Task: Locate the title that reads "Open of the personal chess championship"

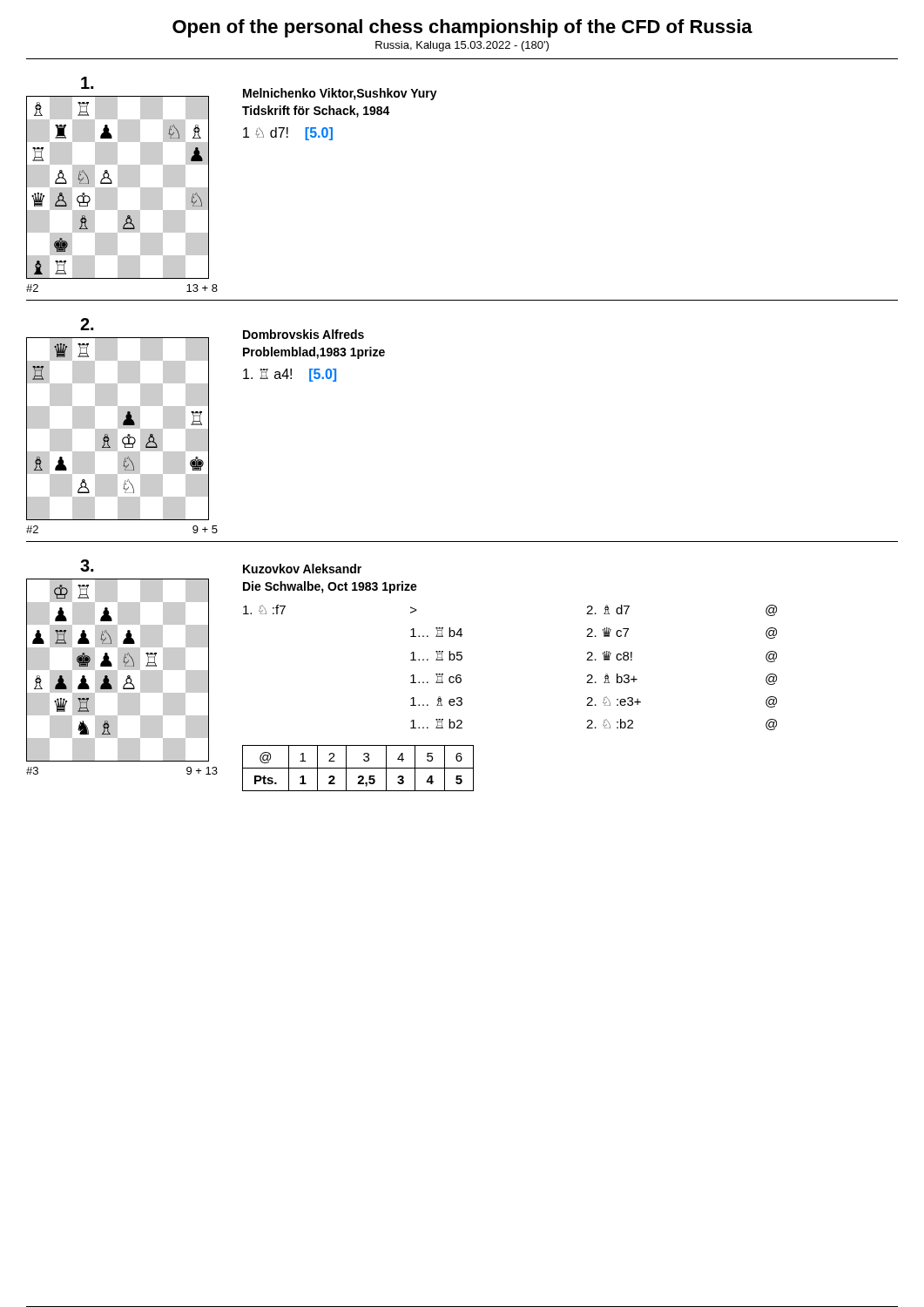Action: tap(462, 27)
